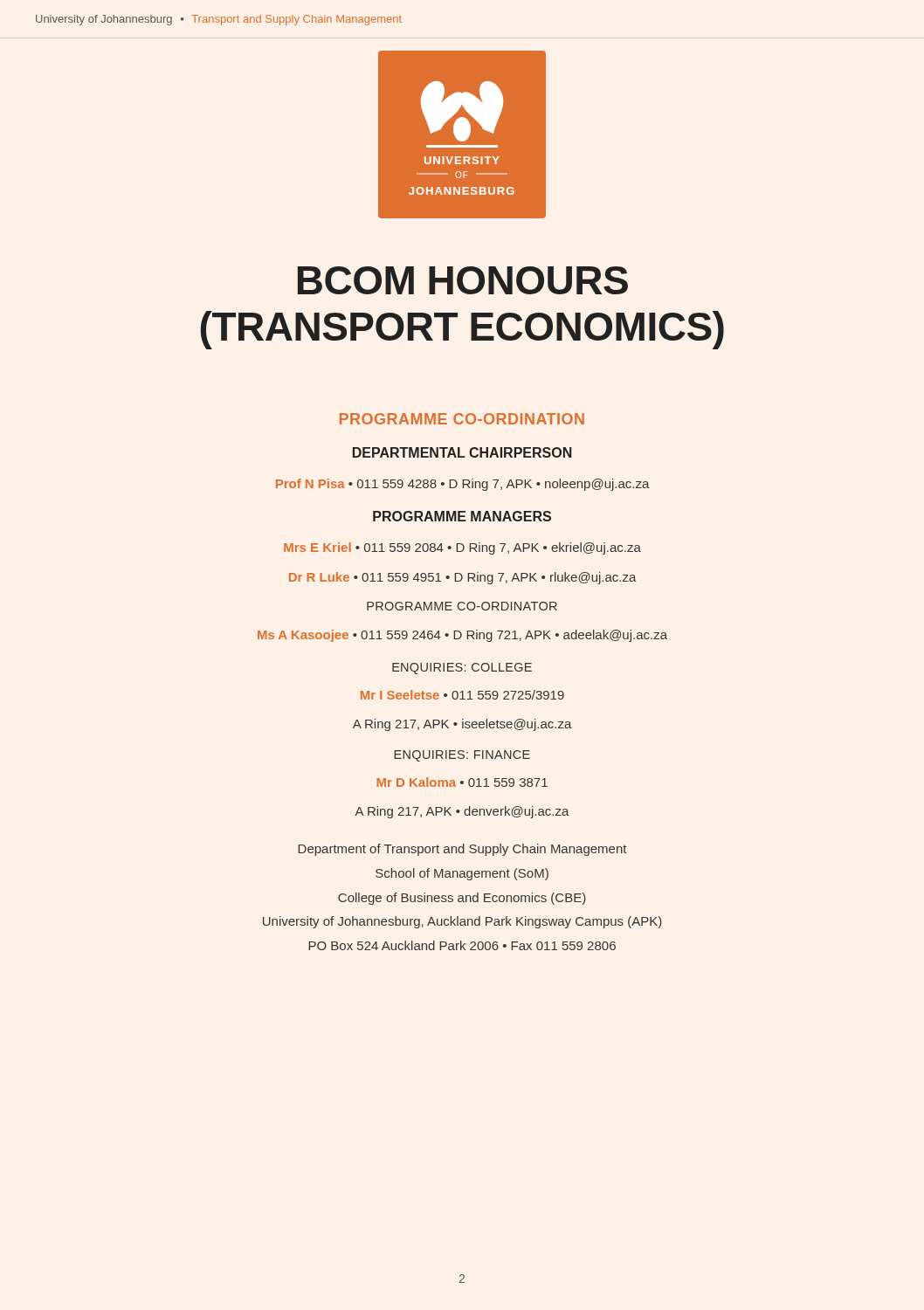
Task: Click the passage that begins "Mrs E Kriel"
Action: 462,547
